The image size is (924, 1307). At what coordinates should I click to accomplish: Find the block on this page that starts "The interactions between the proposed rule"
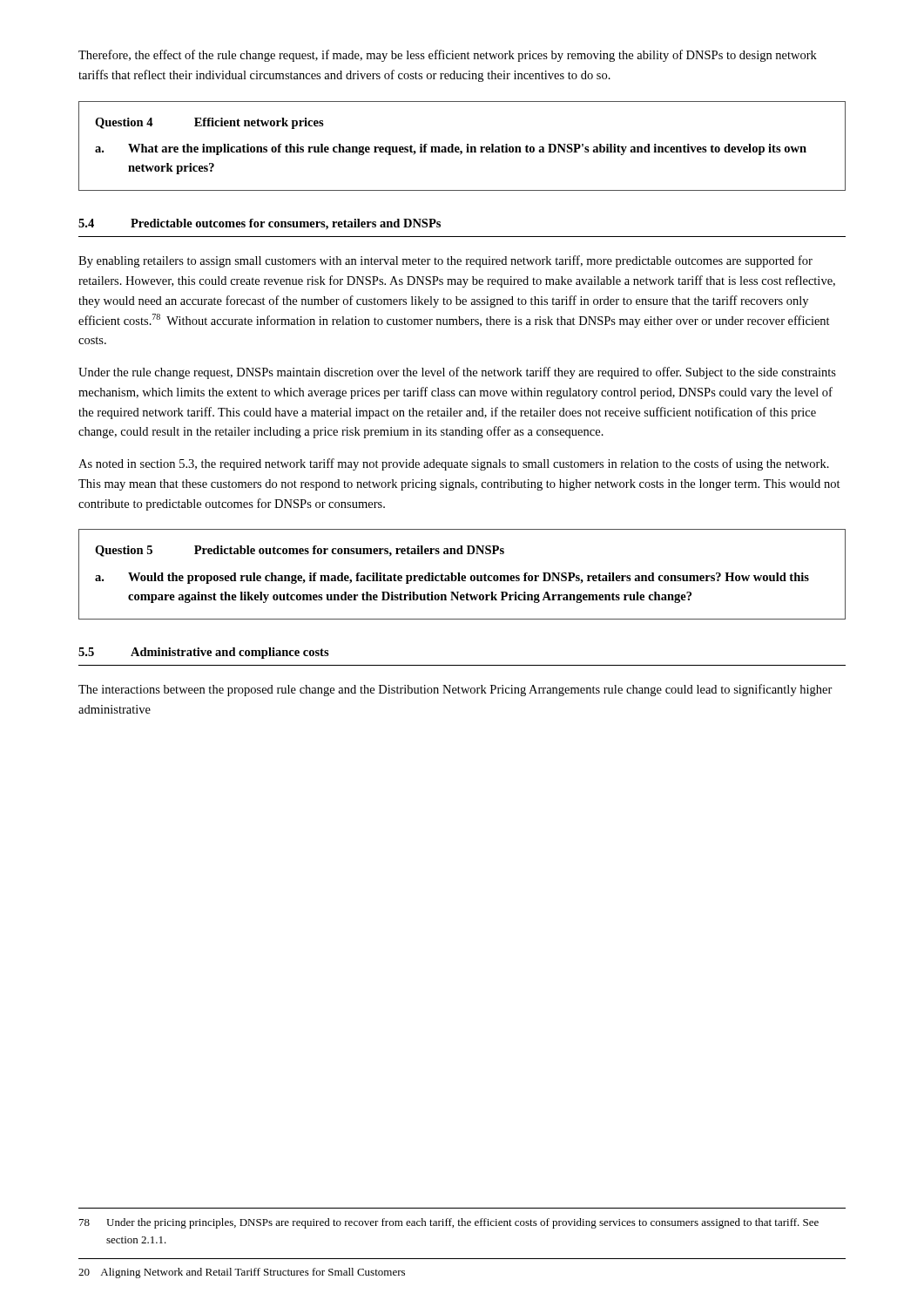coord(455,699)
